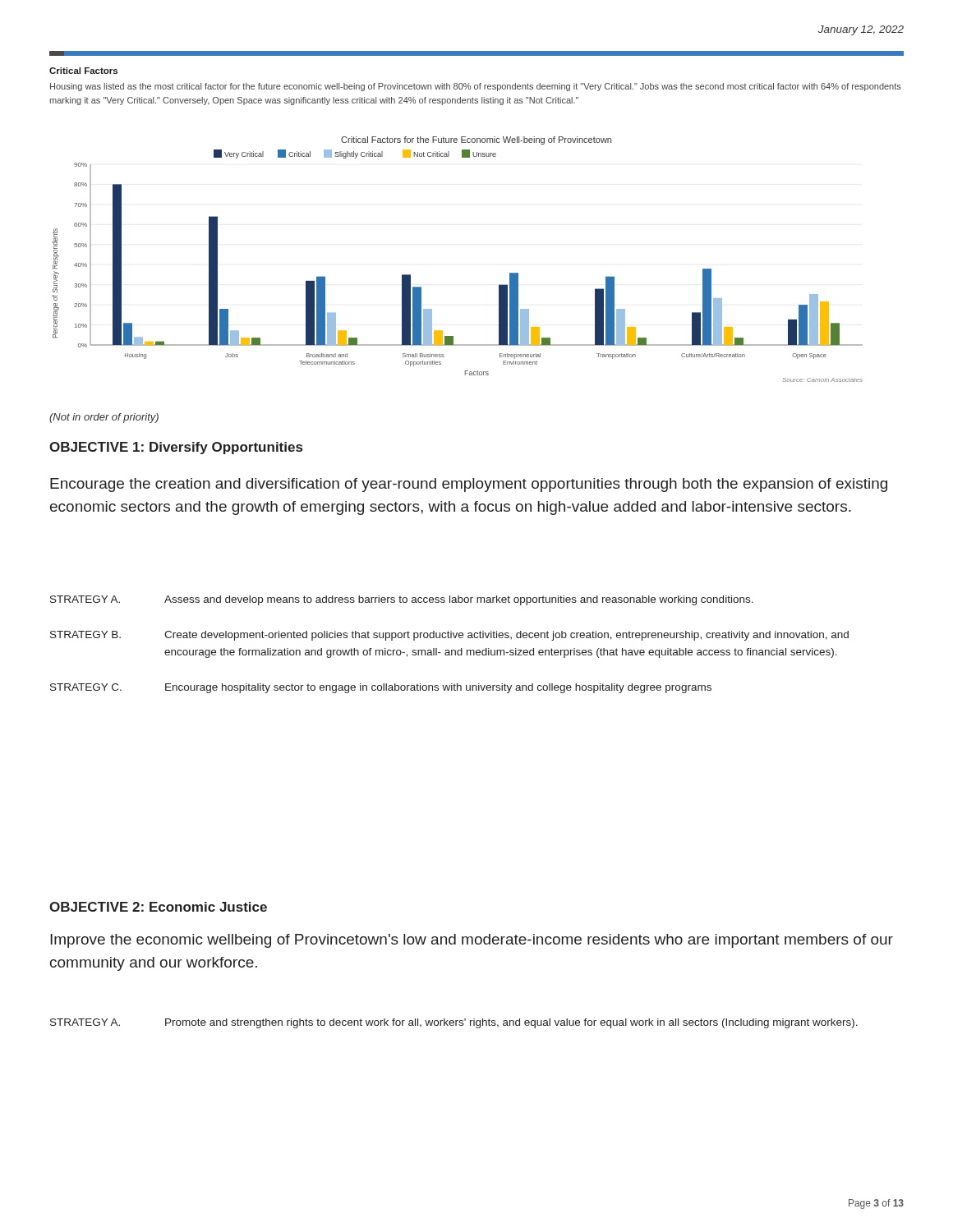This screenshot has height=1232, width=953.
Task: Locate the block of text that opens with "Housing was listed as the most"
Action: pos(475,93)
